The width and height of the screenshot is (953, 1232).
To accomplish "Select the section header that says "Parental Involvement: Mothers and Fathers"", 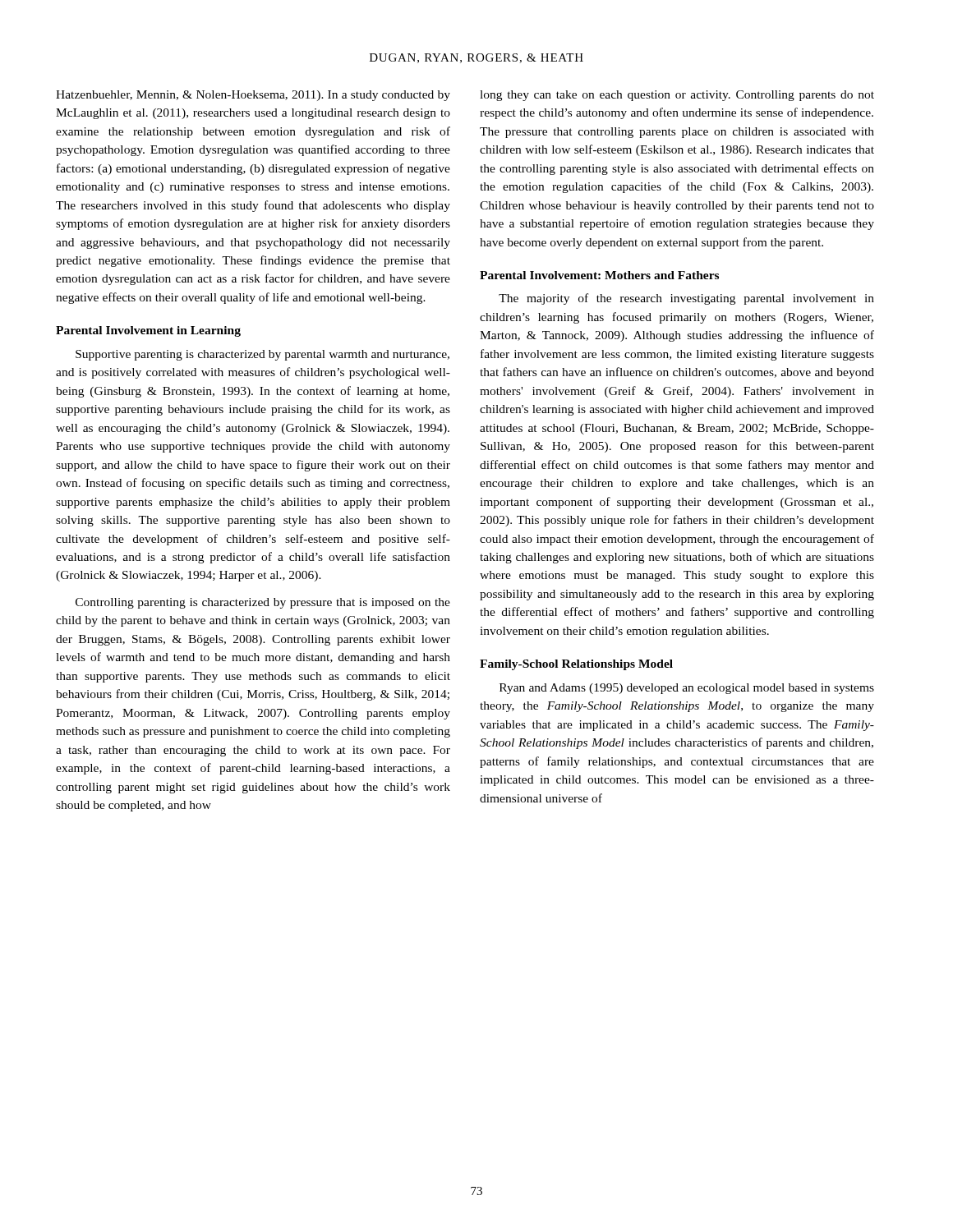I will click(600, 275).
